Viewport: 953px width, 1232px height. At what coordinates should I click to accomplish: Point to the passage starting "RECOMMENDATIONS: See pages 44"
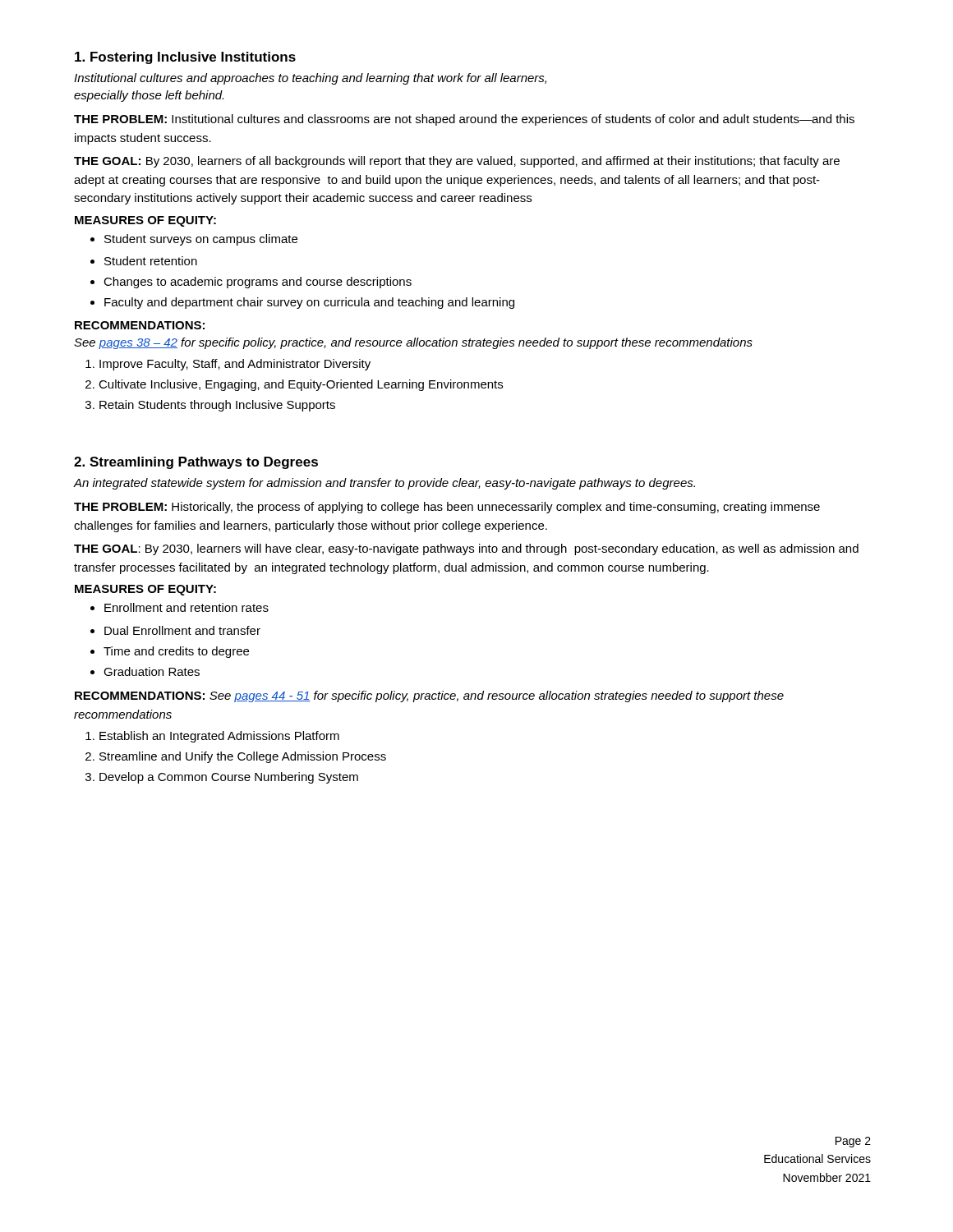pyautogui.click(x=429, y=705)
